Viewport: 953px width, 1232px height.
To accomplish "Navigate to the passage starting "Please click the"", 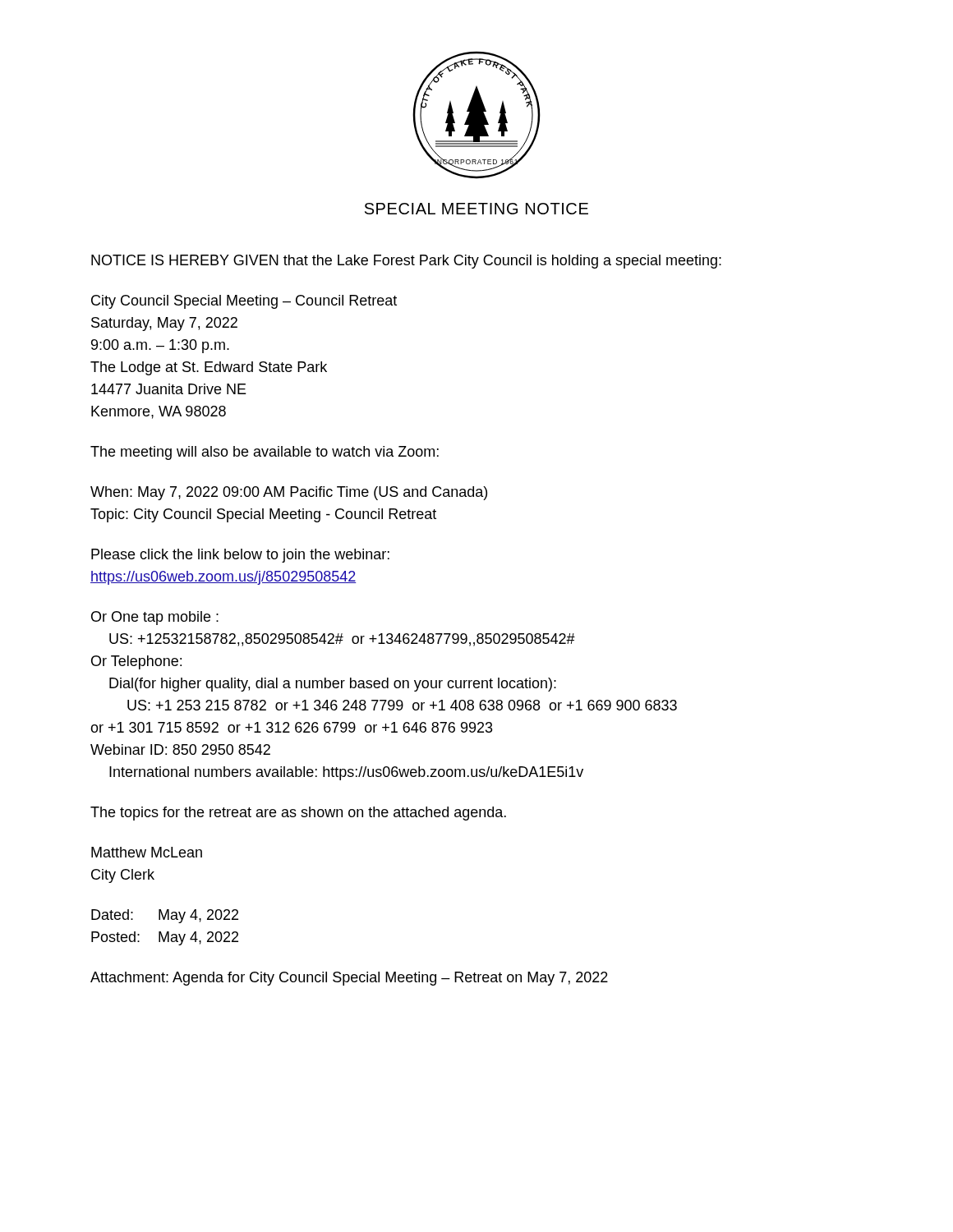I will (x=240, y=565).
